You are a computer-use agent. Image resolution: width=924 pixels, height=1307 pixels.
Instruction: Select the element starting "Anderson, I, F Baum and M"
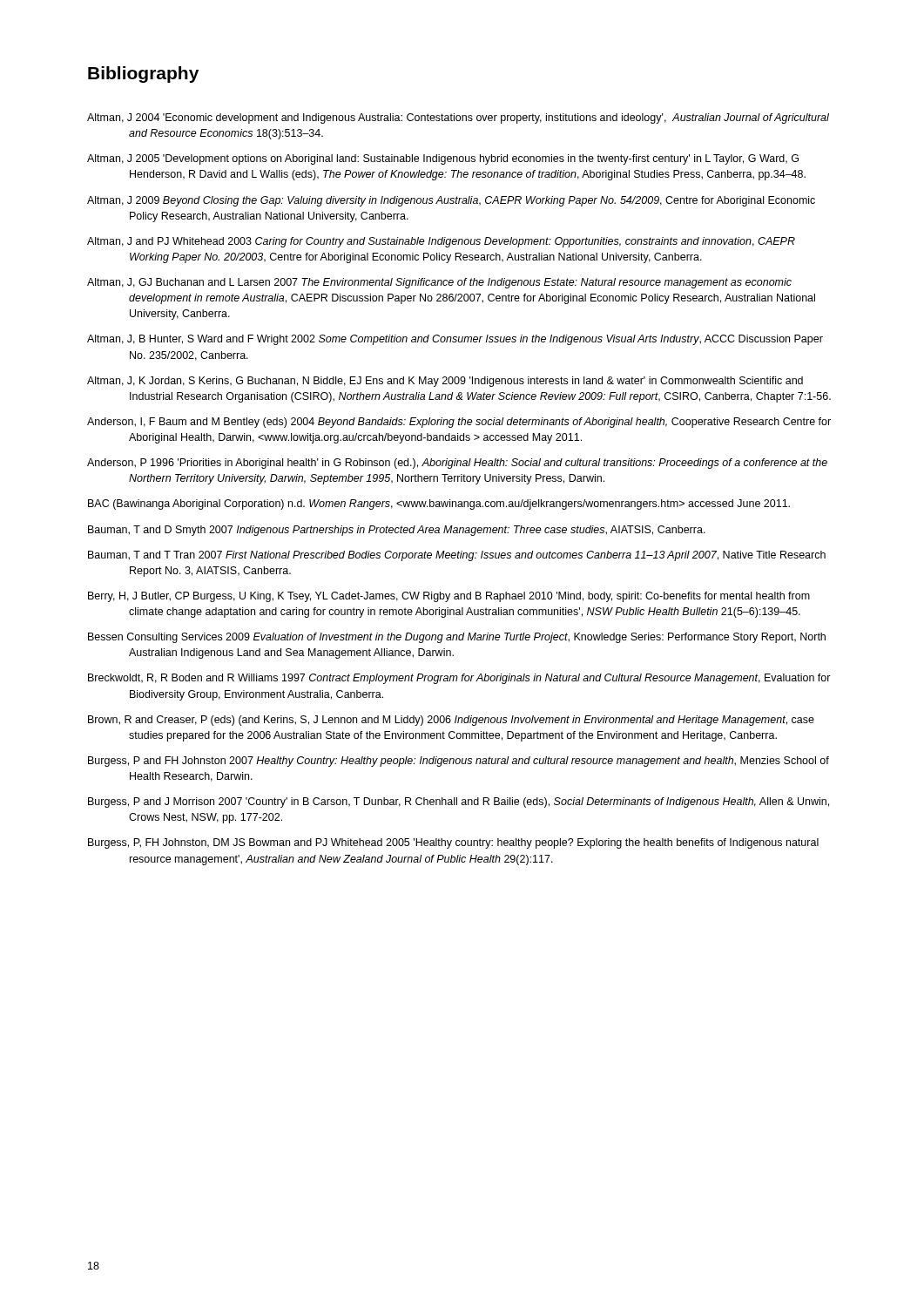[x=459, y=429]
